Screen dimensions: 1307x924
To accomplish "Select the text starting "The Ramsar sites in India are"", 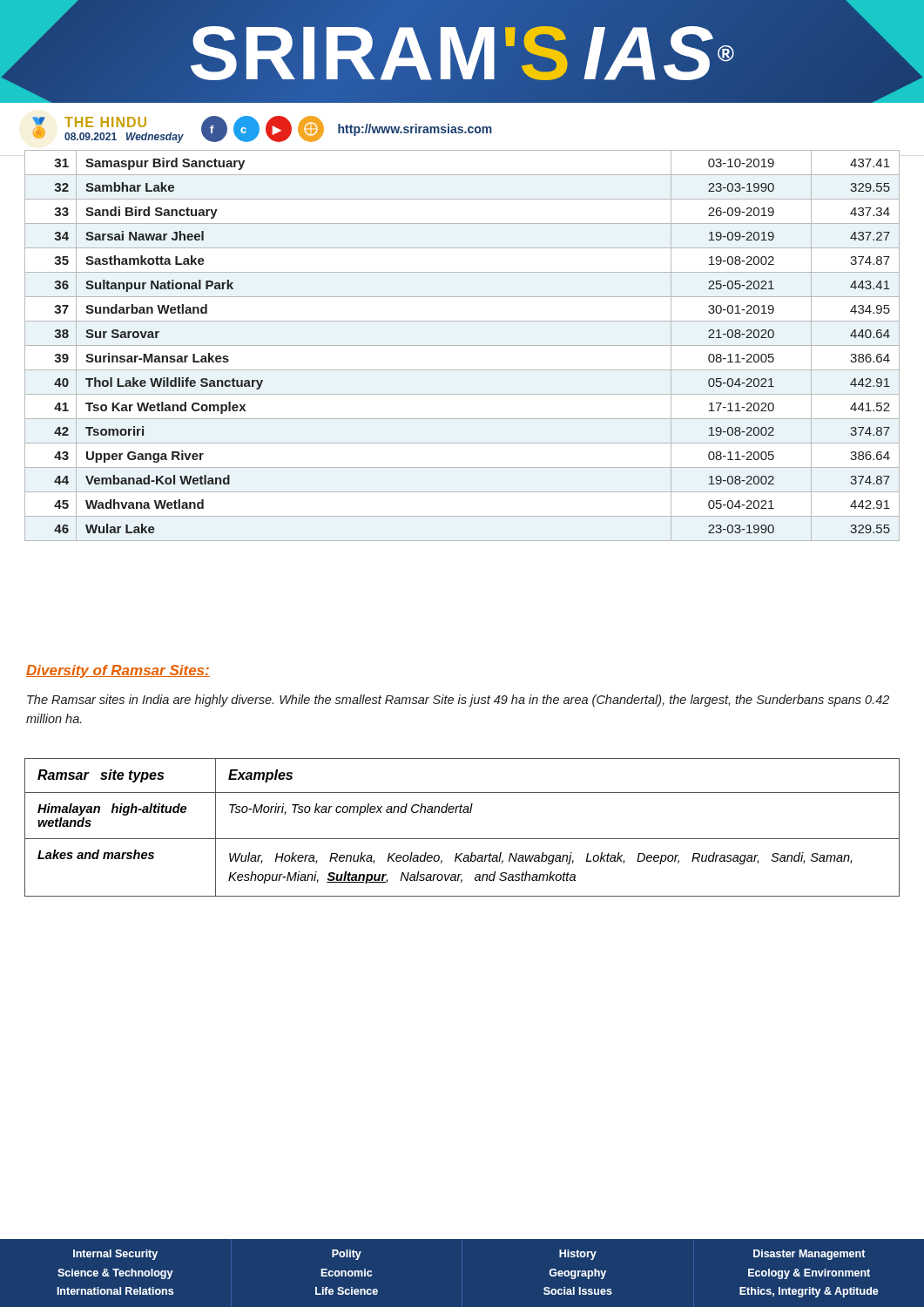I will coord(458,709).
